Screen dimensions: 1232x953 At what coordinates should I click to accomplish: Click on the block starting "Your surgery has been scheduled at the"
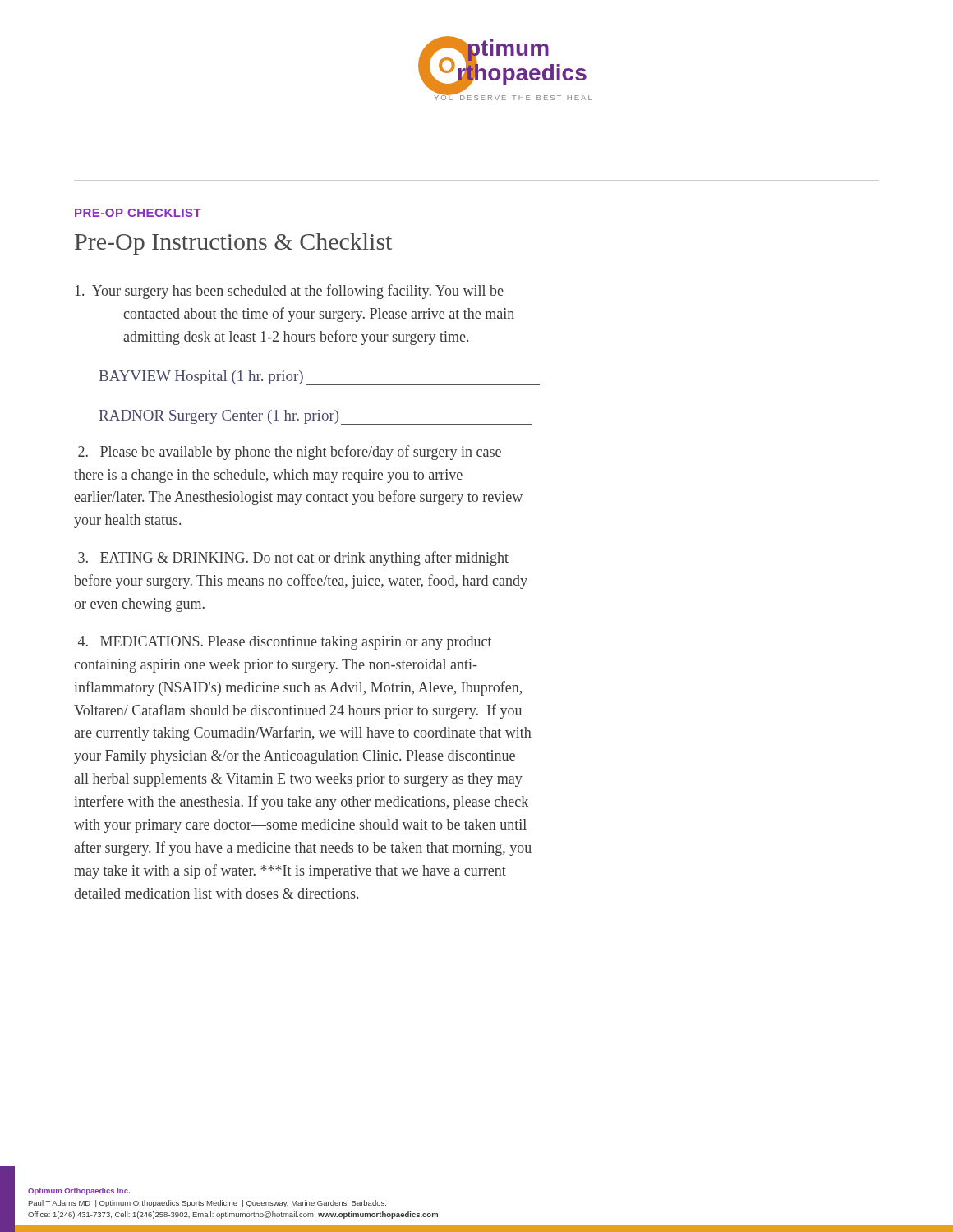click(476, 316)
